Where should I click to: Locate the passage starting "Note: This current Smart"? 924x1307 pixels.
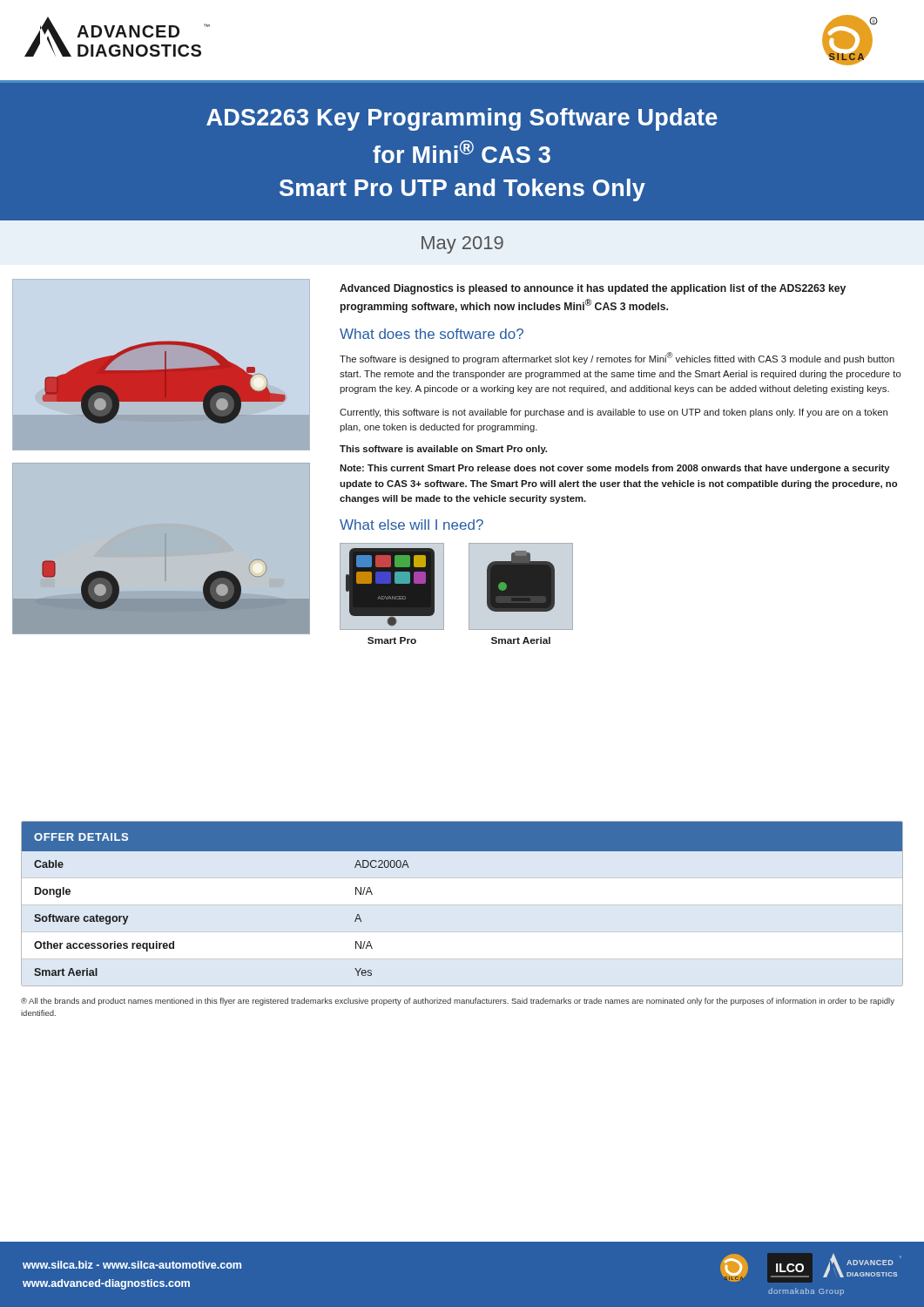619,483
